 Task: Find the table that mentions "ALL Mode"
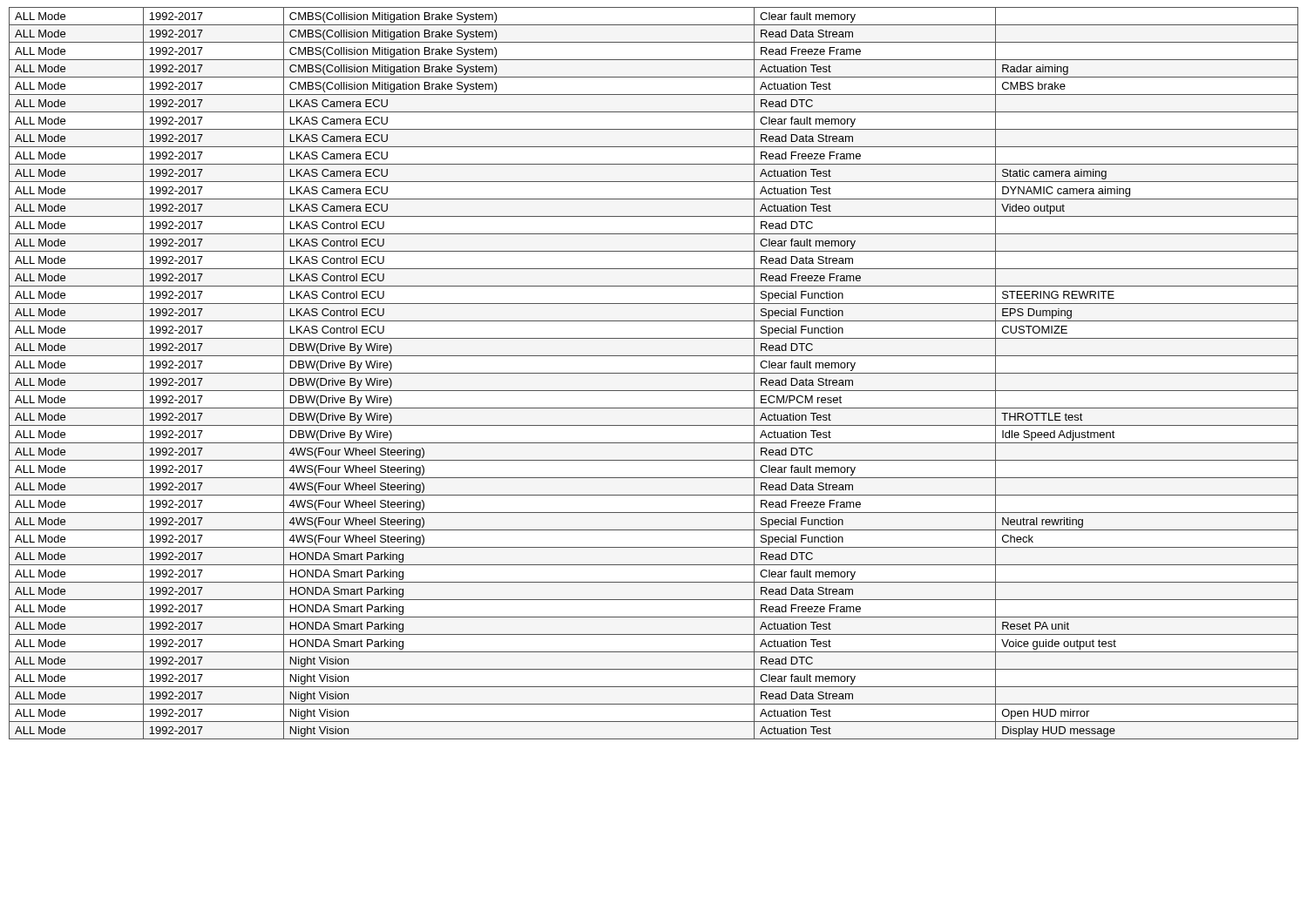(x=654, y=373)
